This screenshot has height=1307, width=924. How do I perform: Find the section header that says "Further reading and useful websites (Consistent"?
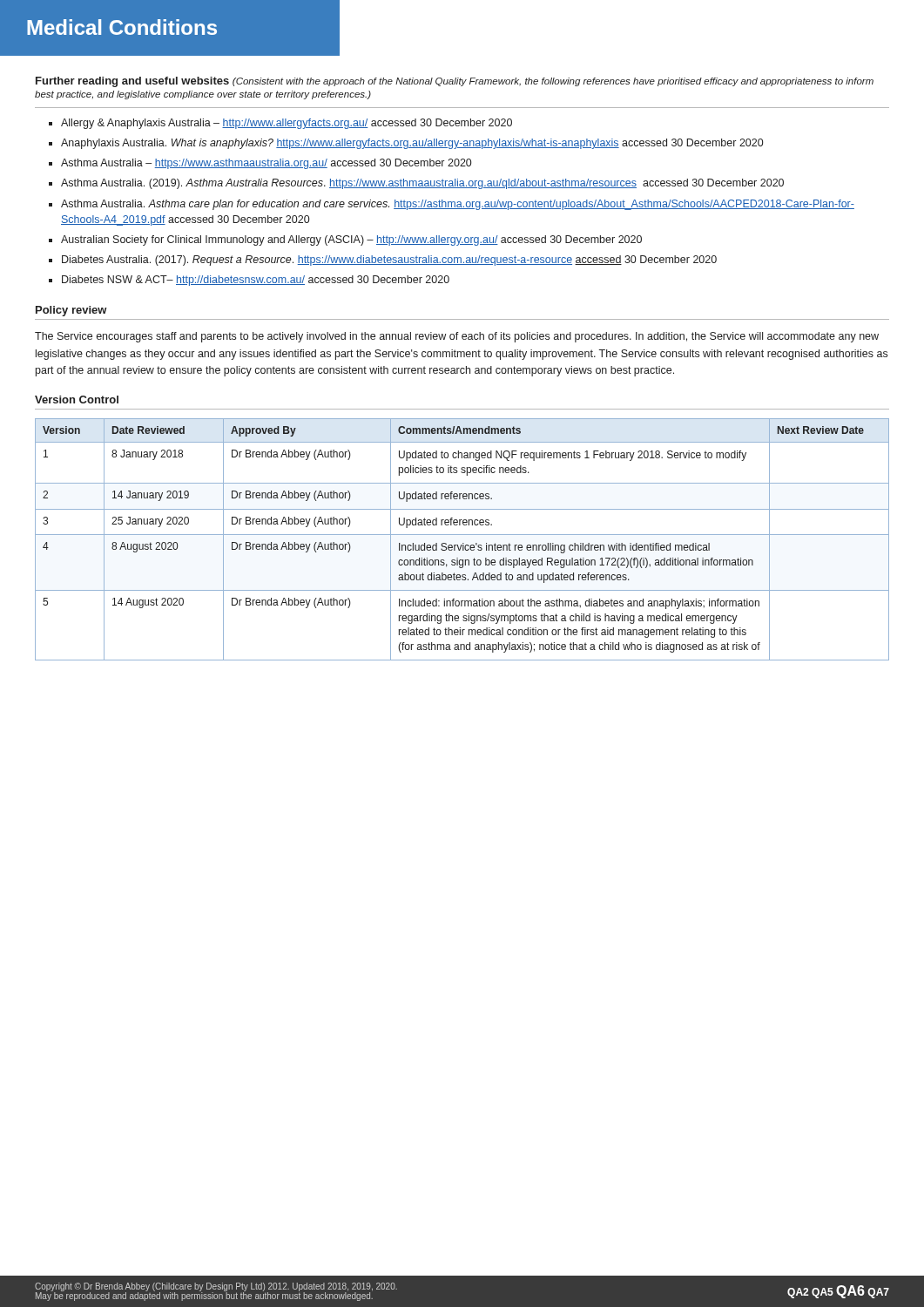[454, 87]
